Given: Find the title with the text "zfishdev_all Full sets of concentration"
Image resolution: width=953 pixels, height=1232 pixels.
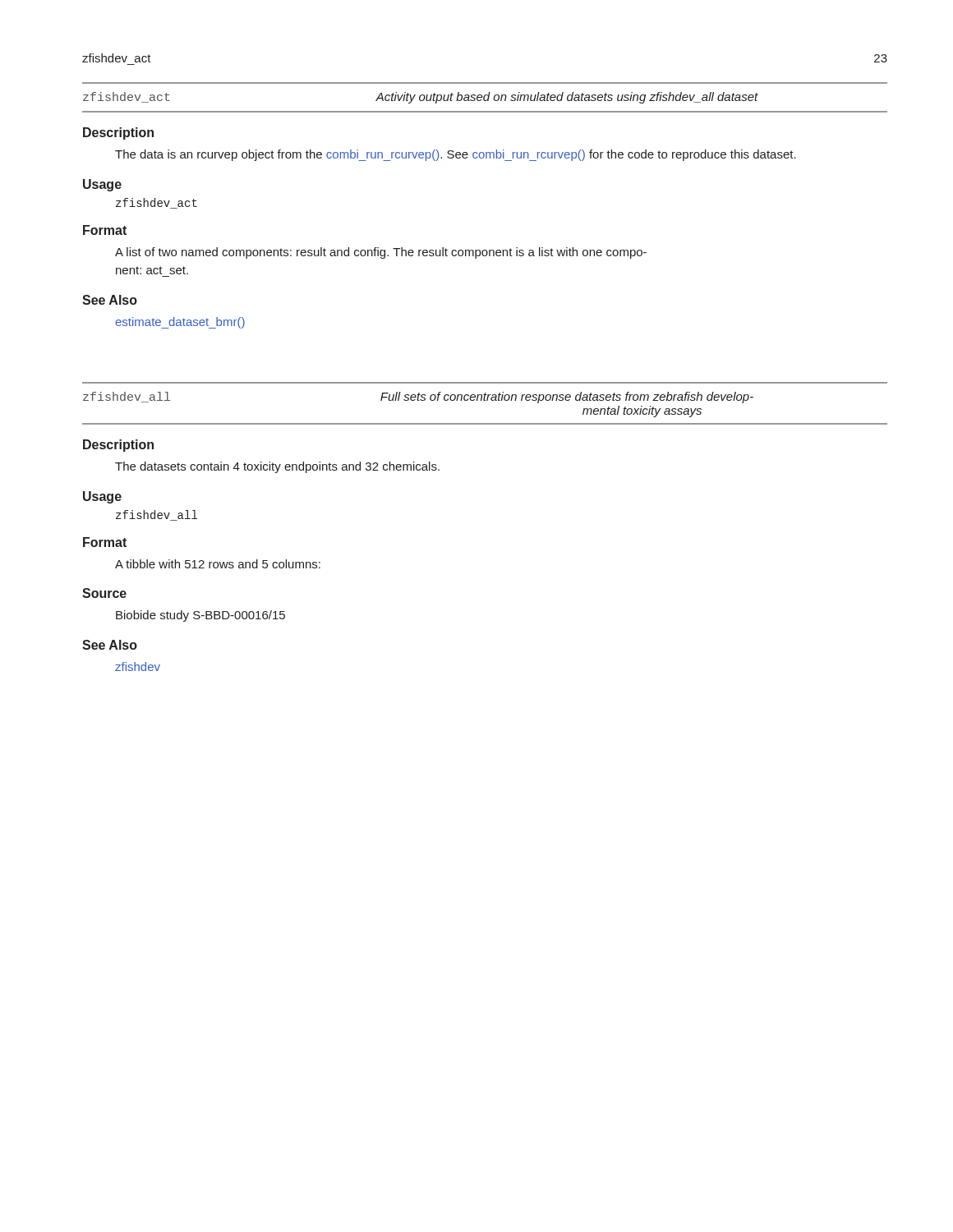Looking at the screenshot, I should (485, 403).
